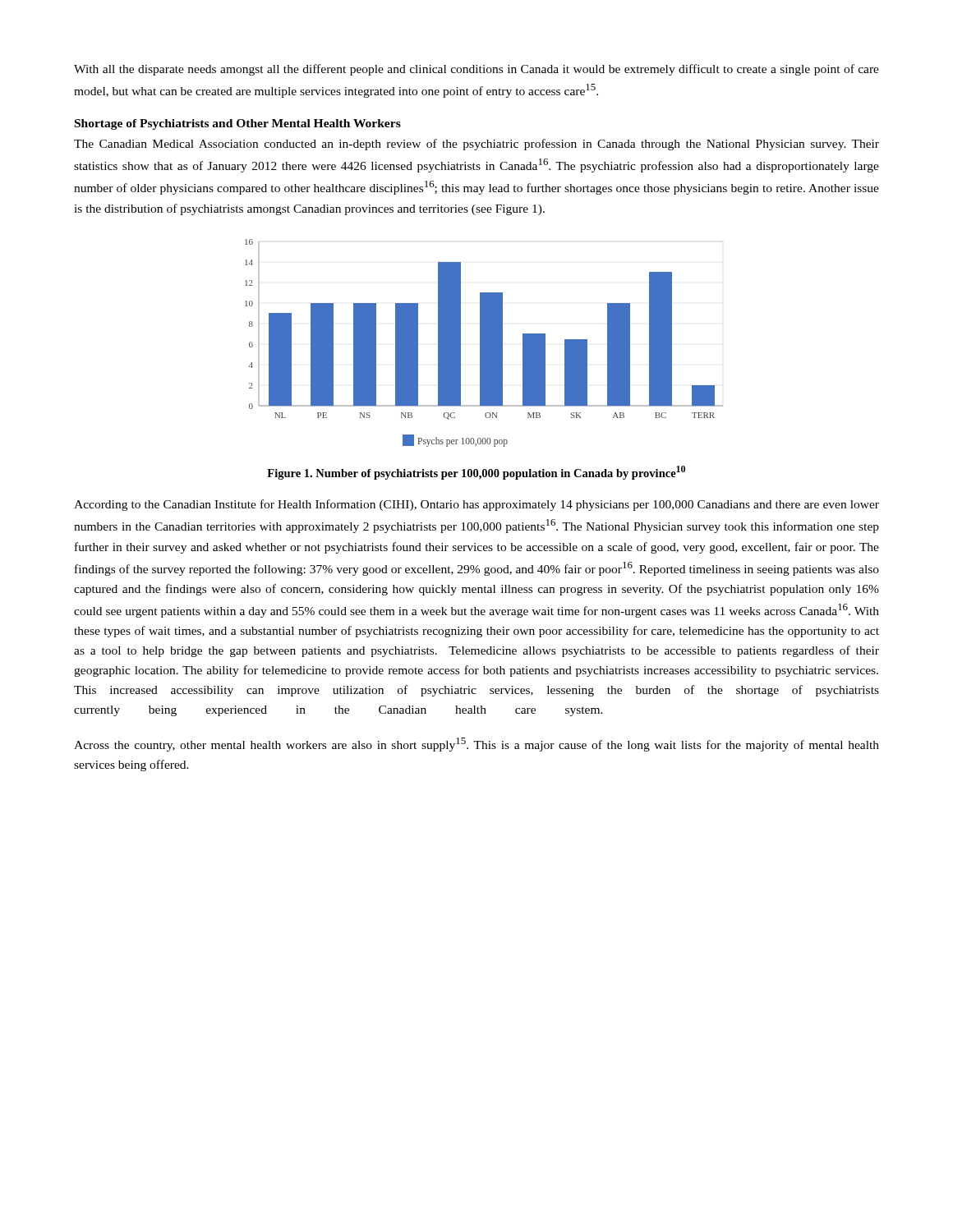This screenshot has height=1232, width=953.
Task: Click the passage that begins "The Canadian Medical Association conducted an in-depth review"
Action: 476,176
